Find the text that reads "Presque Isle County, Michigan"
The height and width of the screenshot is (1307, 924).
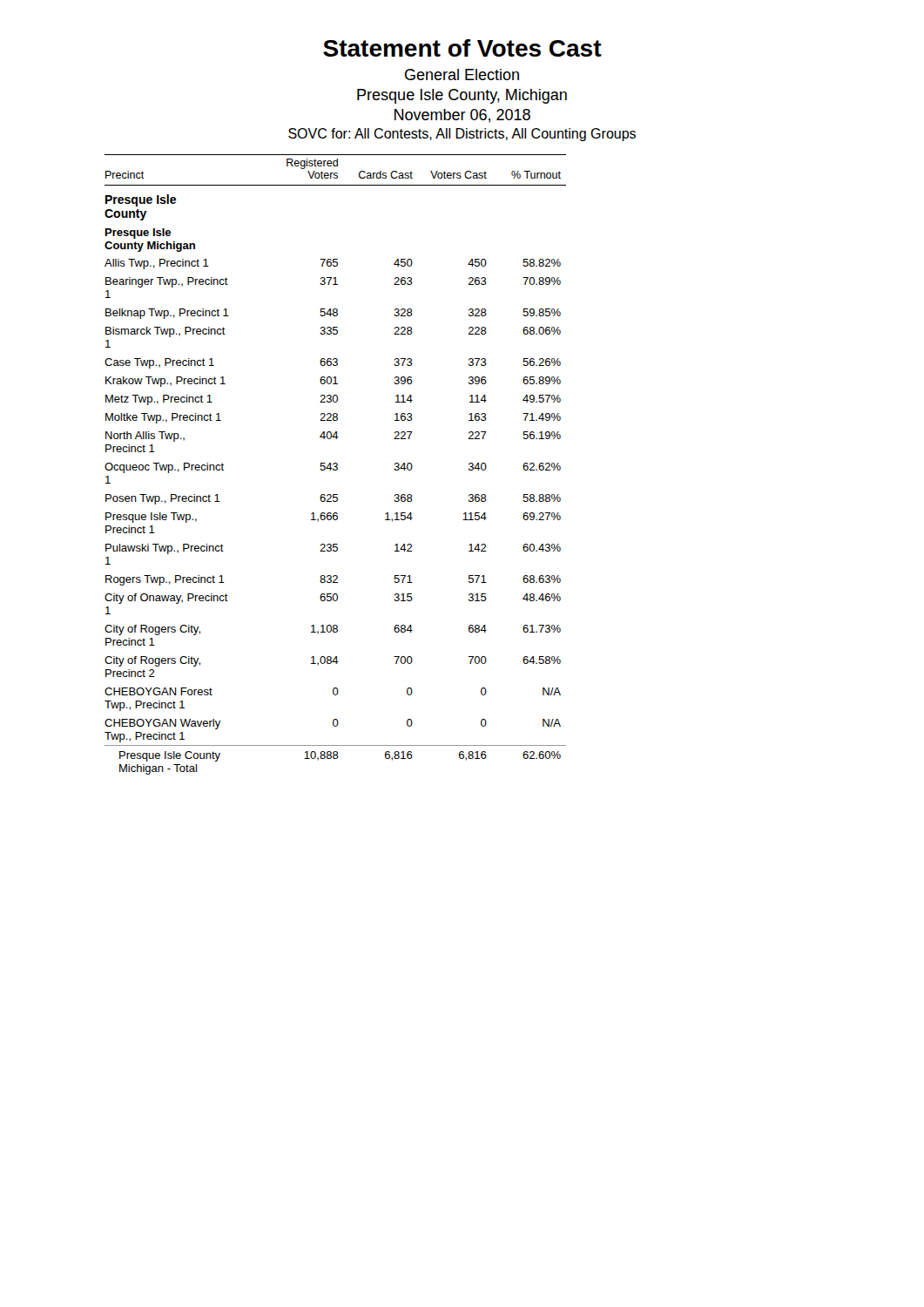(462, 95)
